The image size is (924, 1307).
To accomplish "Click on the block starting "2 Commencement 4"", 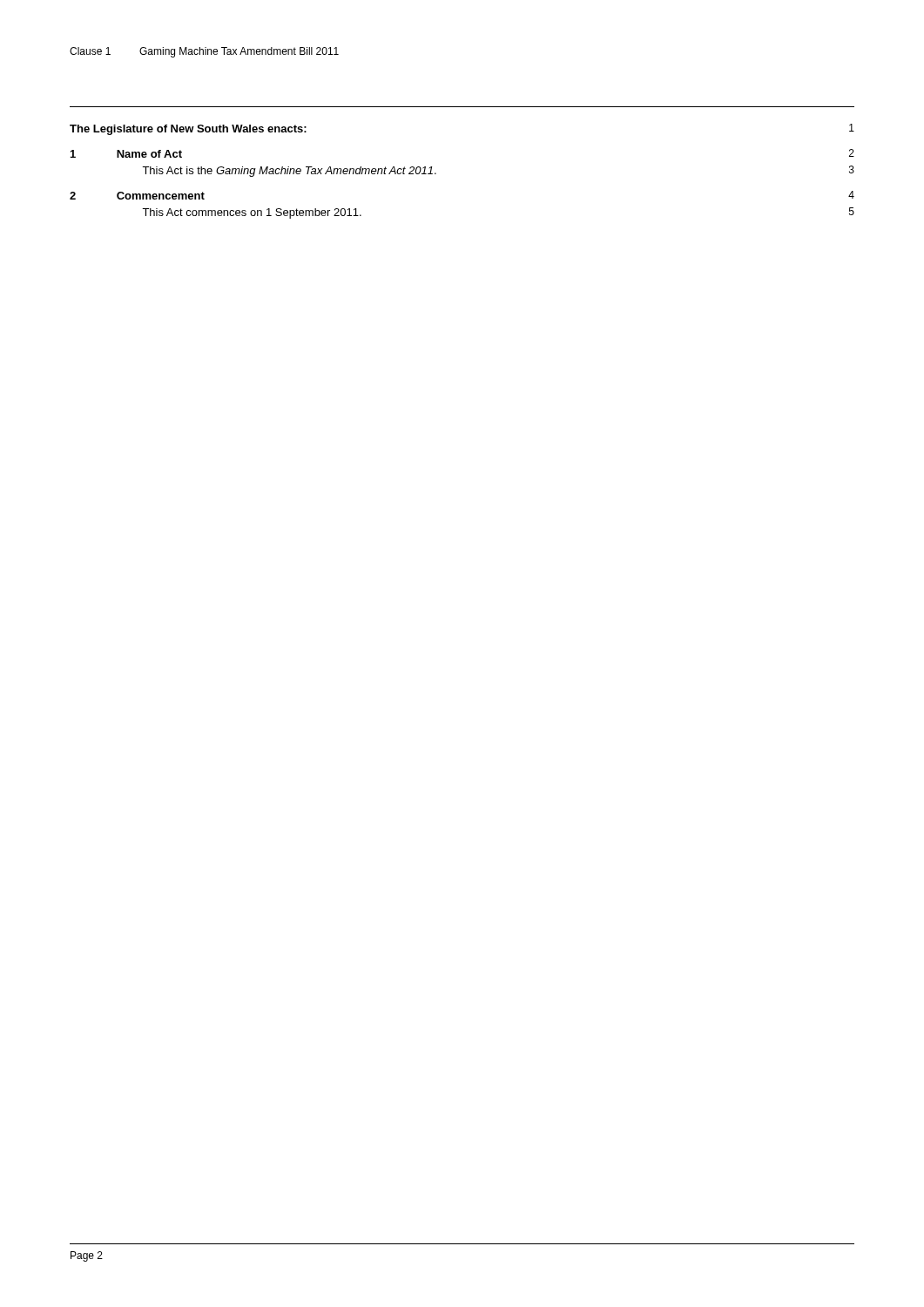I will pyautogui.click(x=73, y=196).
